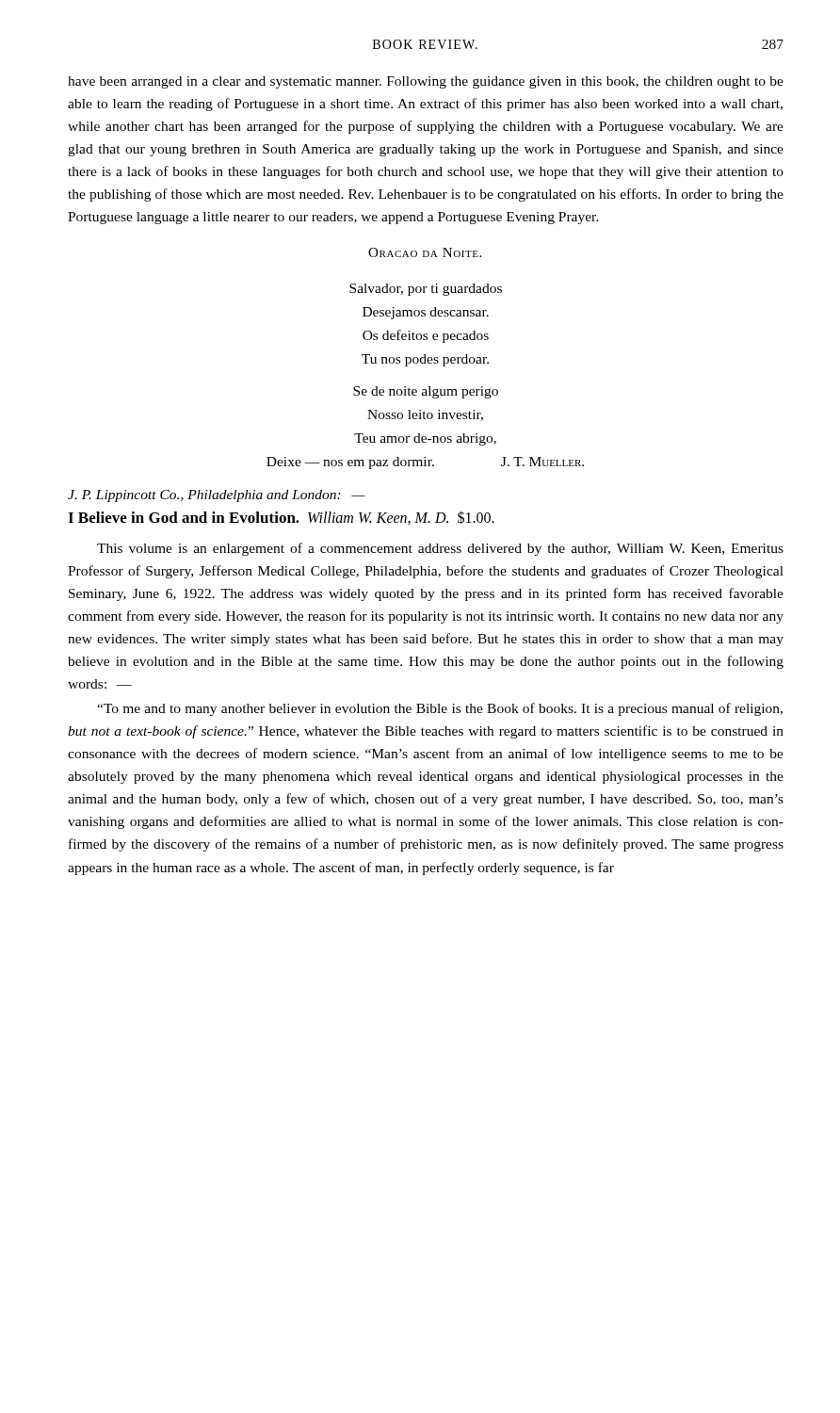Click the passage that begins "This volume is"
The width and height of the screenshot is (840, 1413).
(426, 616)
